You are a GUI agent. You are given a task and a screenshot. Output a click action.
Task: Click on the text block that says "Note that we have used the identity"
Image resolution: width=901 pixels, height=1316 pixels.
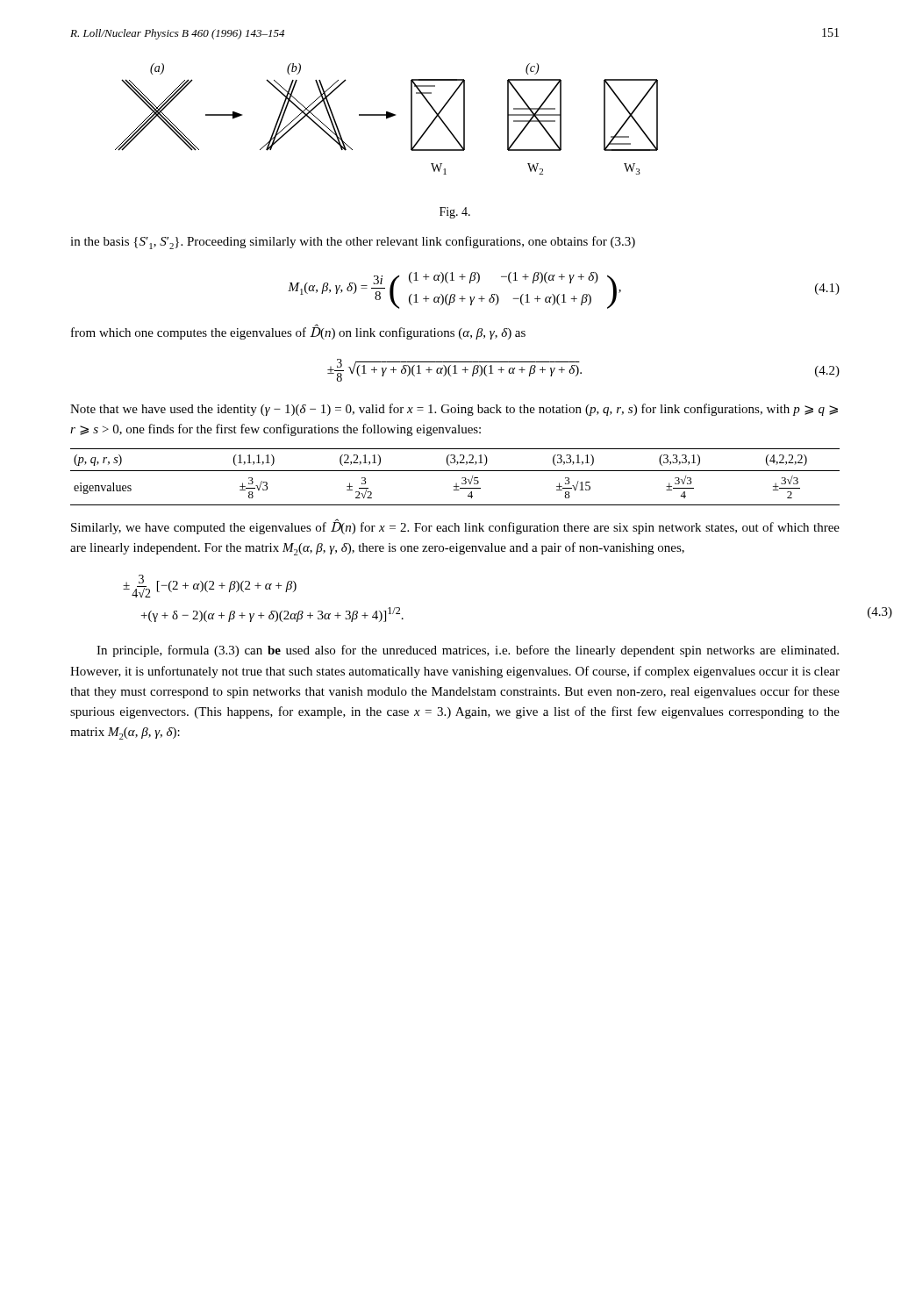click(455, 419)
